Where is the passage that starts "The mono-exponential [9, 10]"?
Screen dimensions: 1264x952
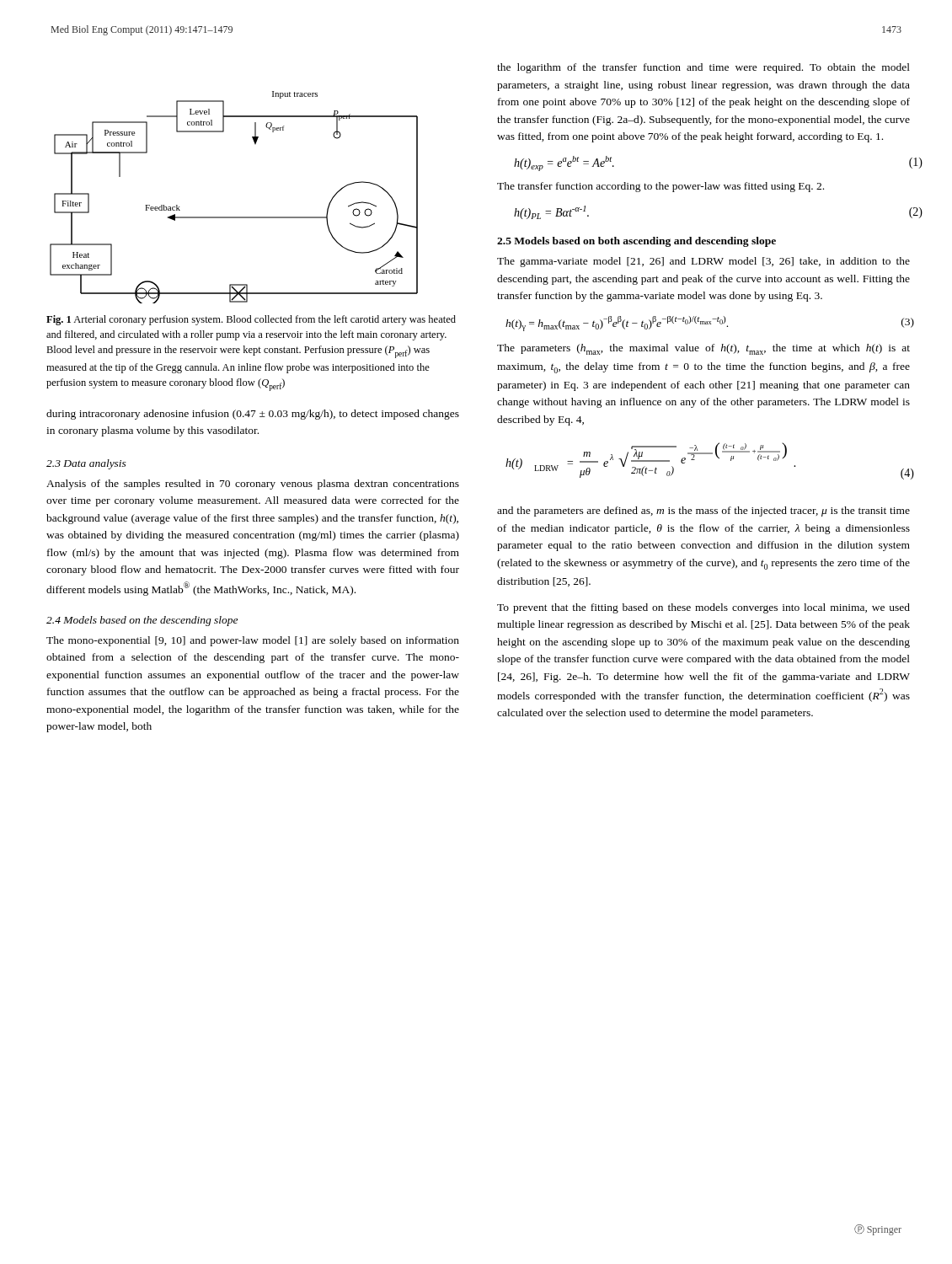coord(253,683)
